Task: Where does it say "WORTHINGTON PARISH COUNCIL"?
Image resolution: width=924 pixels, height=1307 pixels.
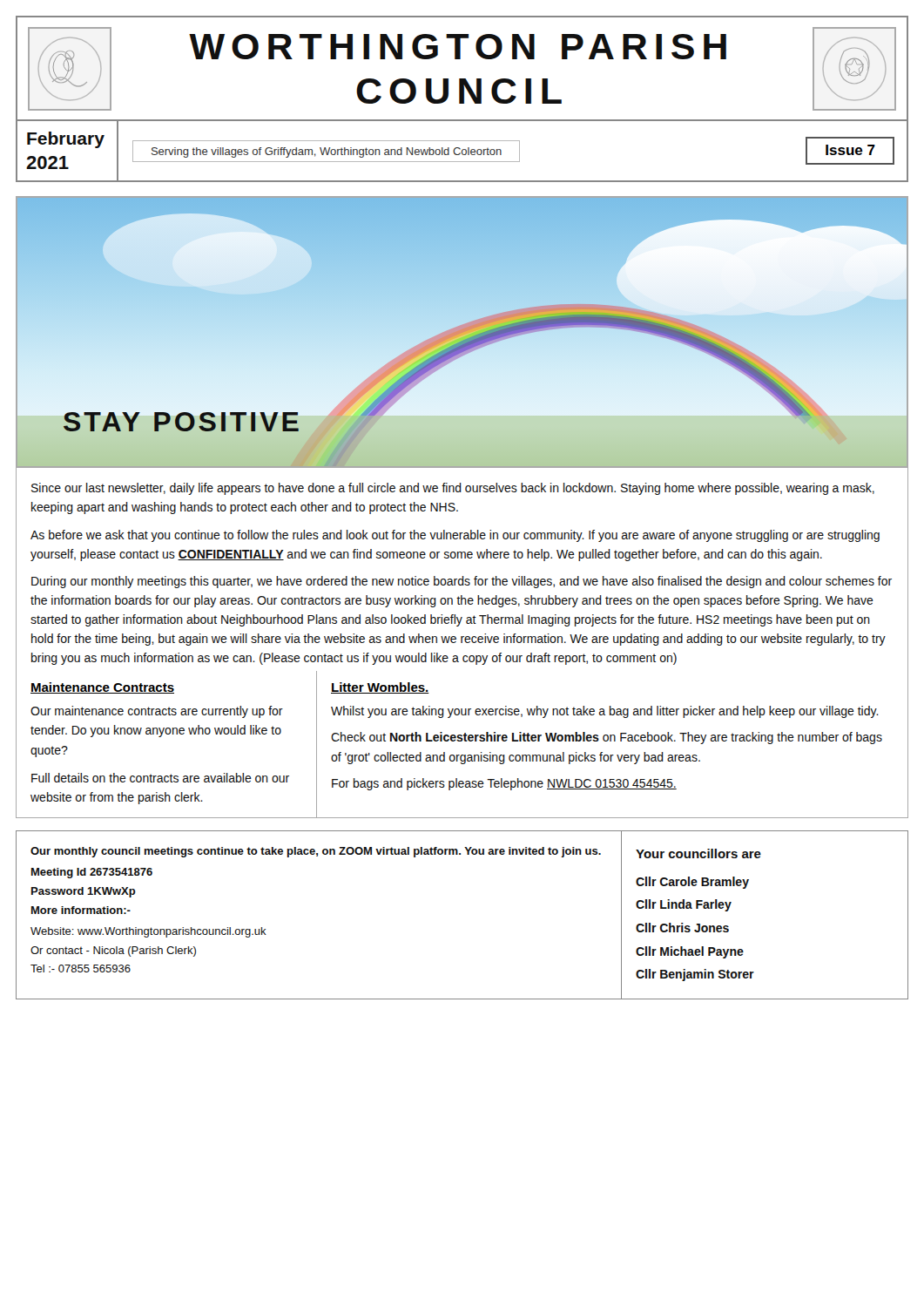Action: pos(462,69)
